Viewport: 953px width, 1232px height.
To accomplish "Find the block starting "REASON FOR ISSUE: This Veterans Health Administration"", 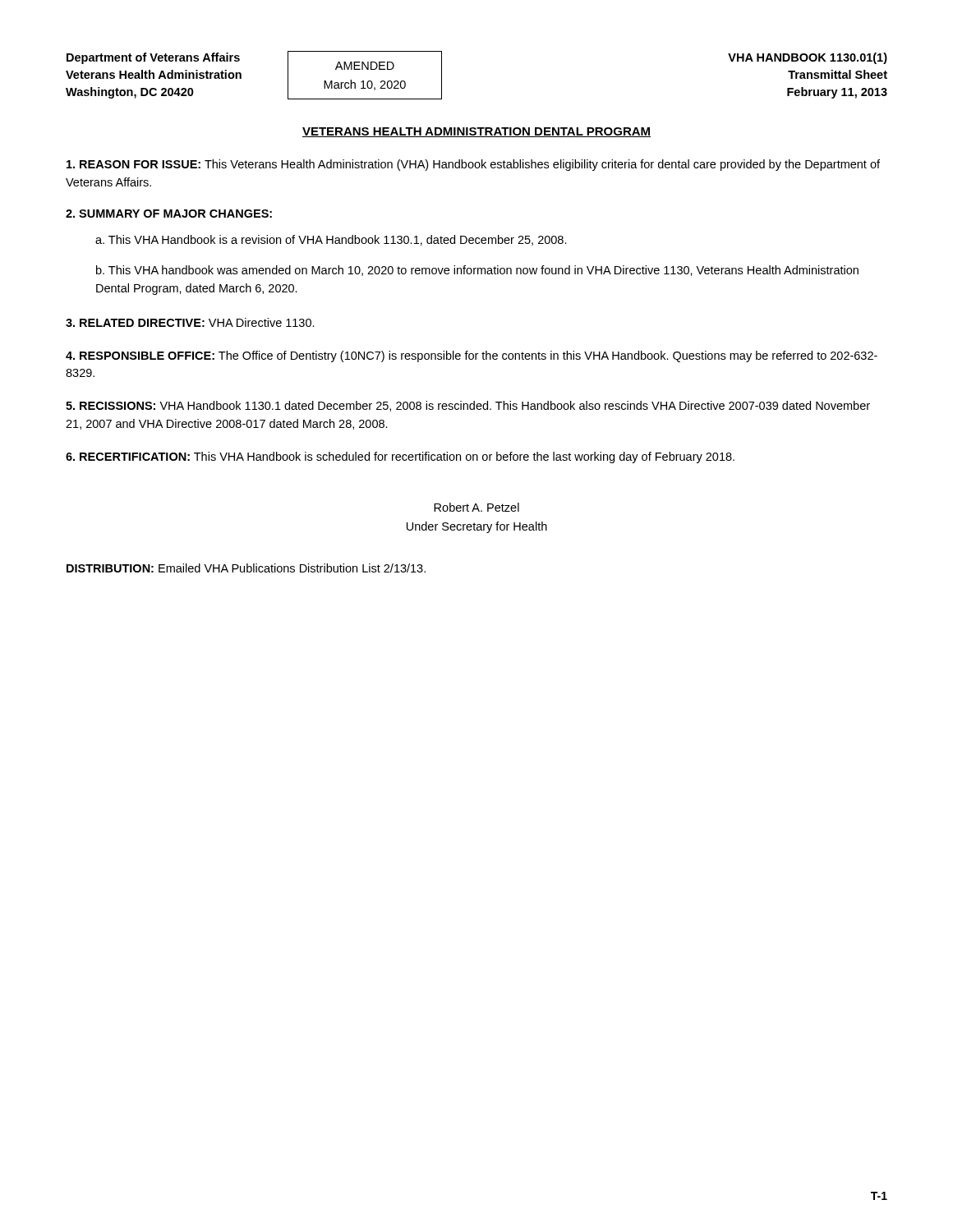I will point(473,173).
